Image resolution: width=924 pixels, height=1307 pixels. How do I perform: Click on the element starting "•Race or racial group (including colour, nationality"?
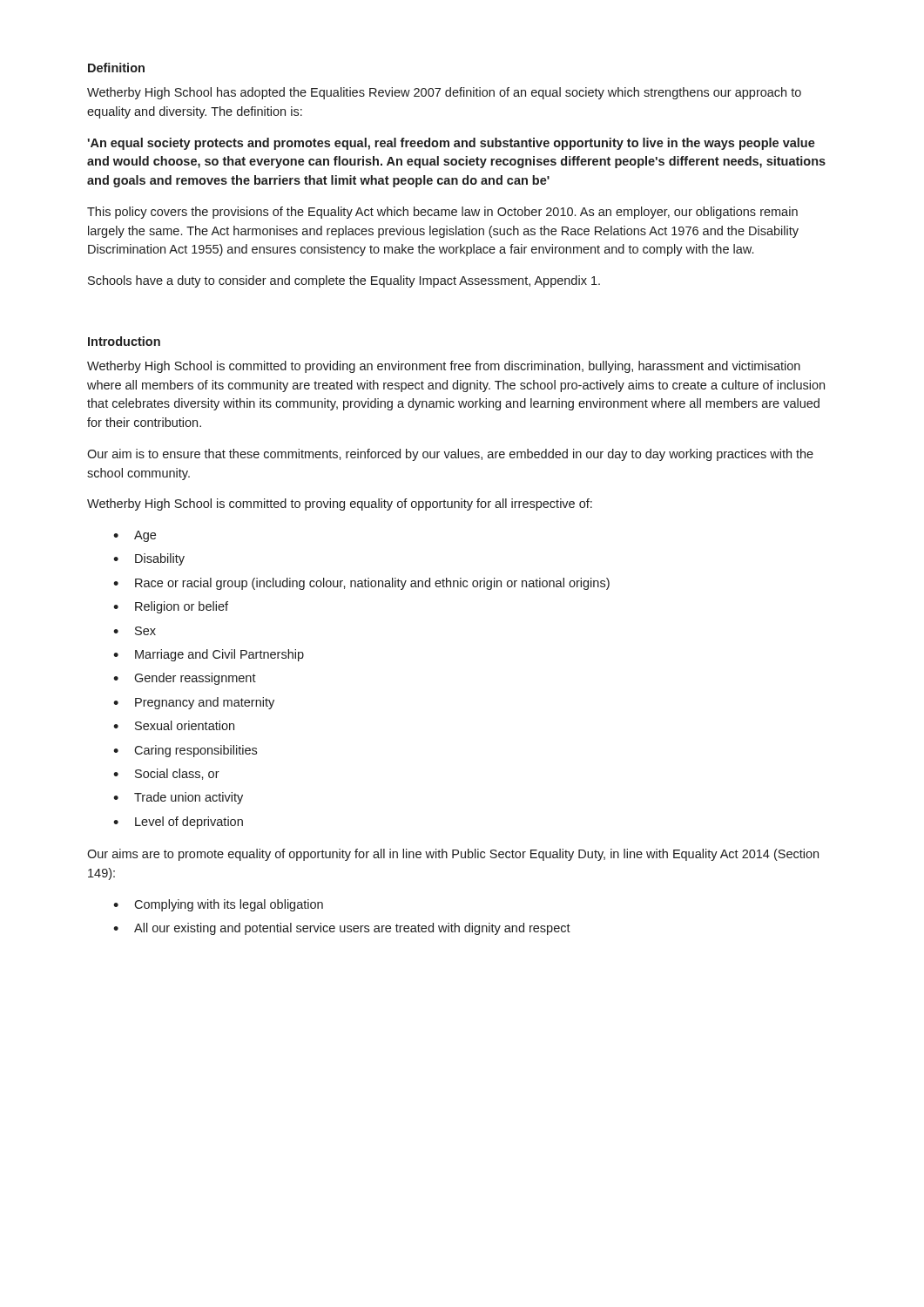pos(362,584)
